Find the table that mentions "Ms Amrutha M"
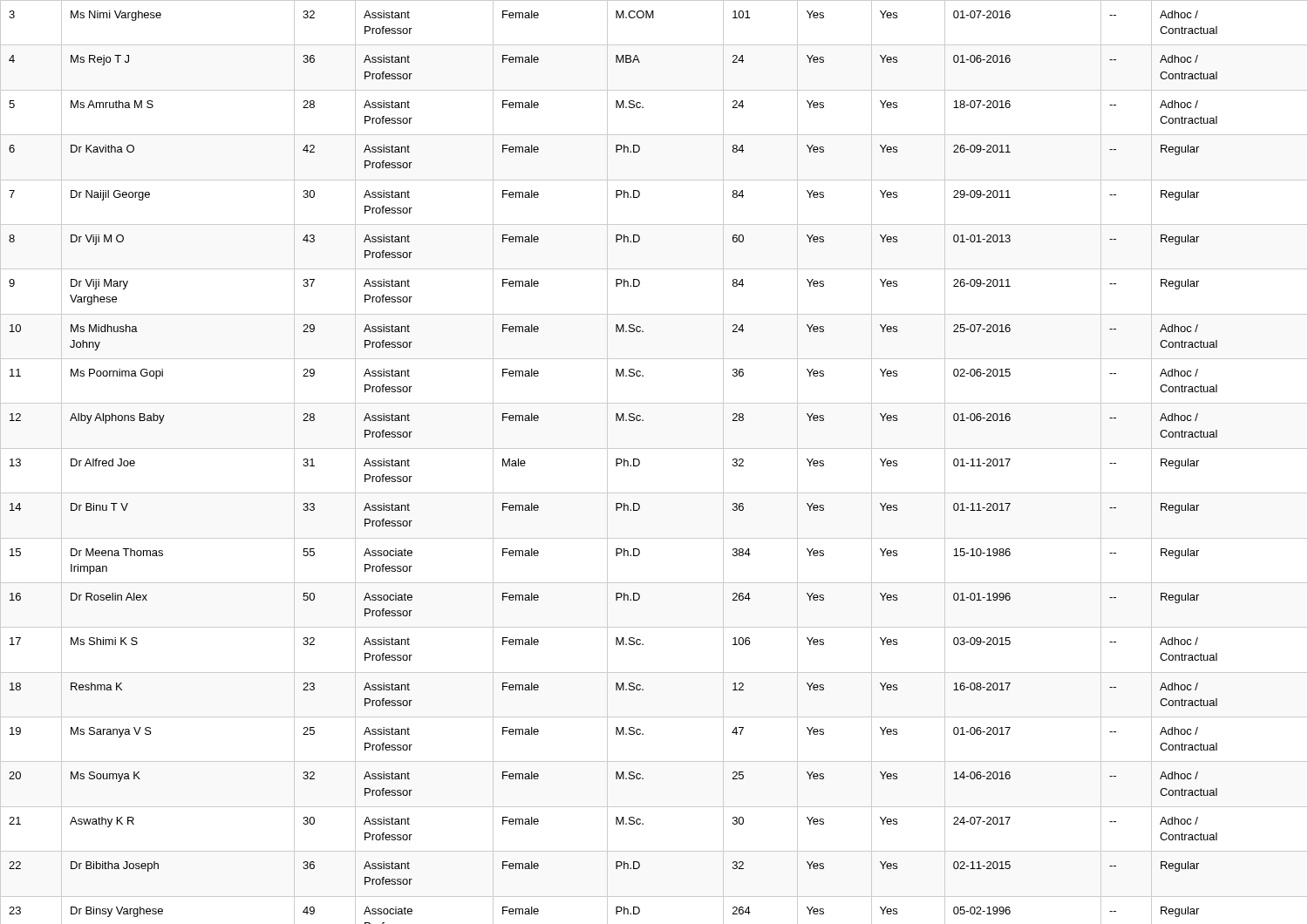1308x924 pixels. tap(654, 462)
